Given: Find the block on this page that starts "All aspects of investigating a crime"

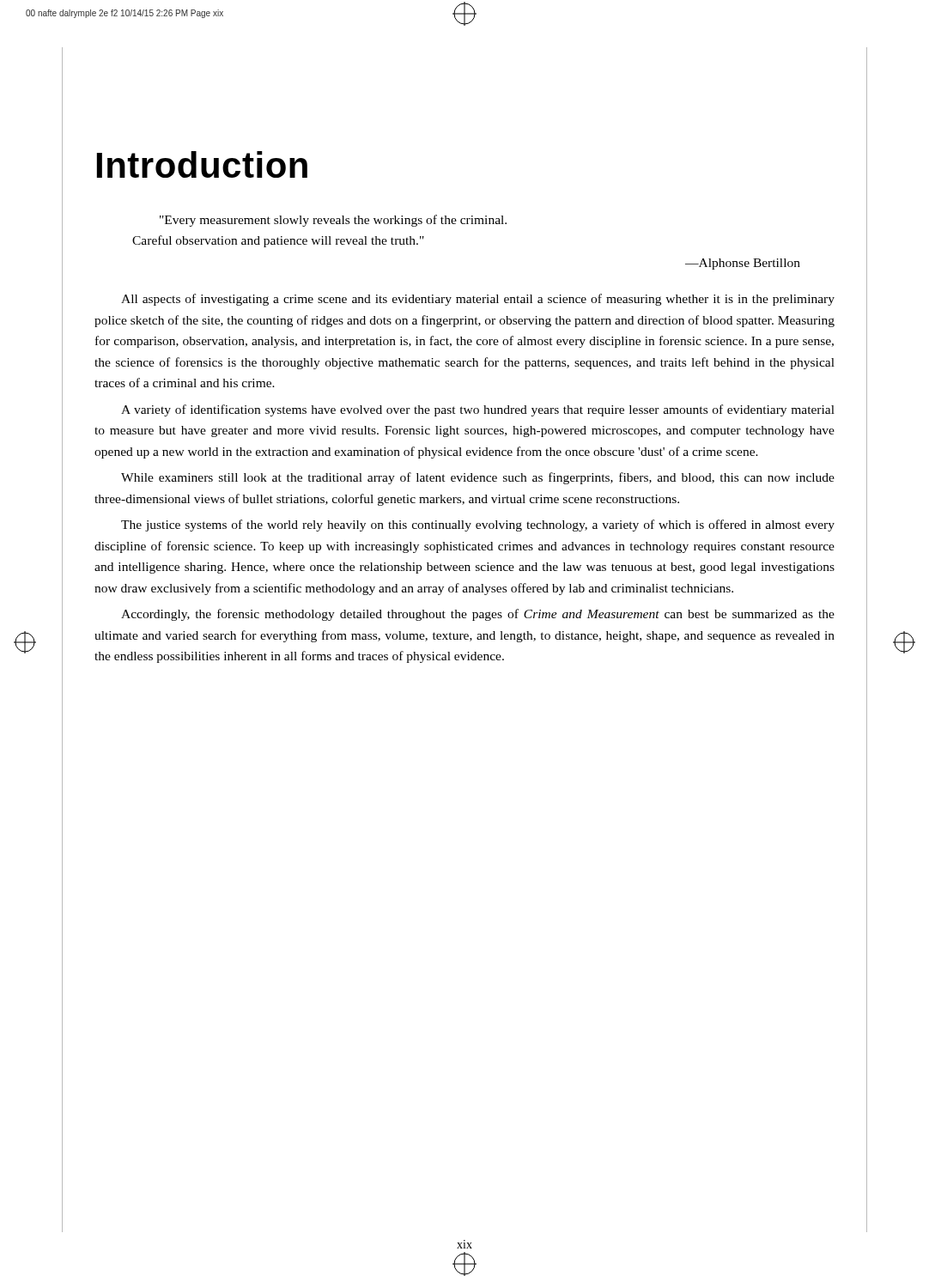Looking at the screenshot, I should pos(464,341).
